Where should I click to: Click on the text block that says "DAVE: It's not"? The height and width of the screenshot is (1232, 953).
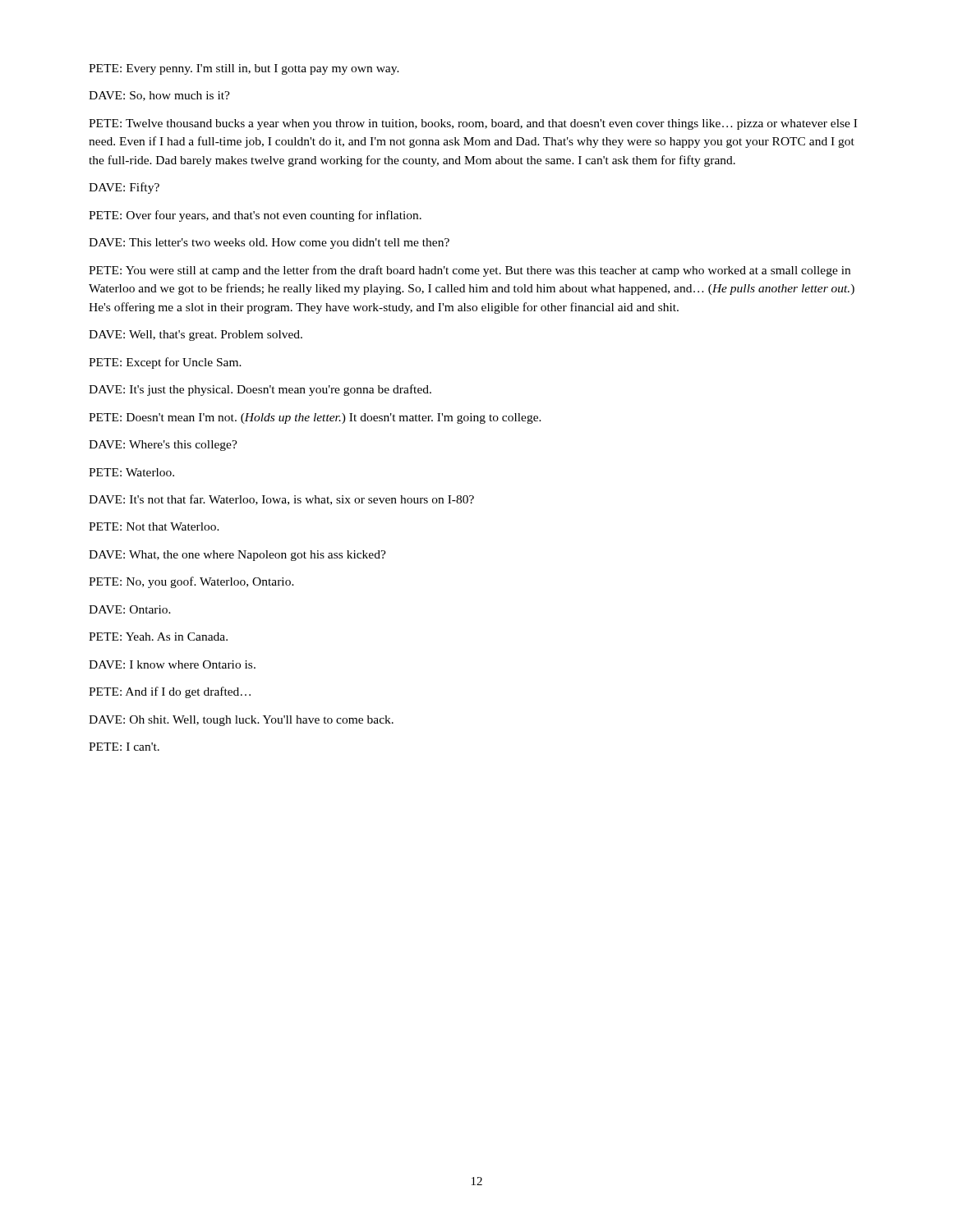pyautogui.click(x=282, y=499)
